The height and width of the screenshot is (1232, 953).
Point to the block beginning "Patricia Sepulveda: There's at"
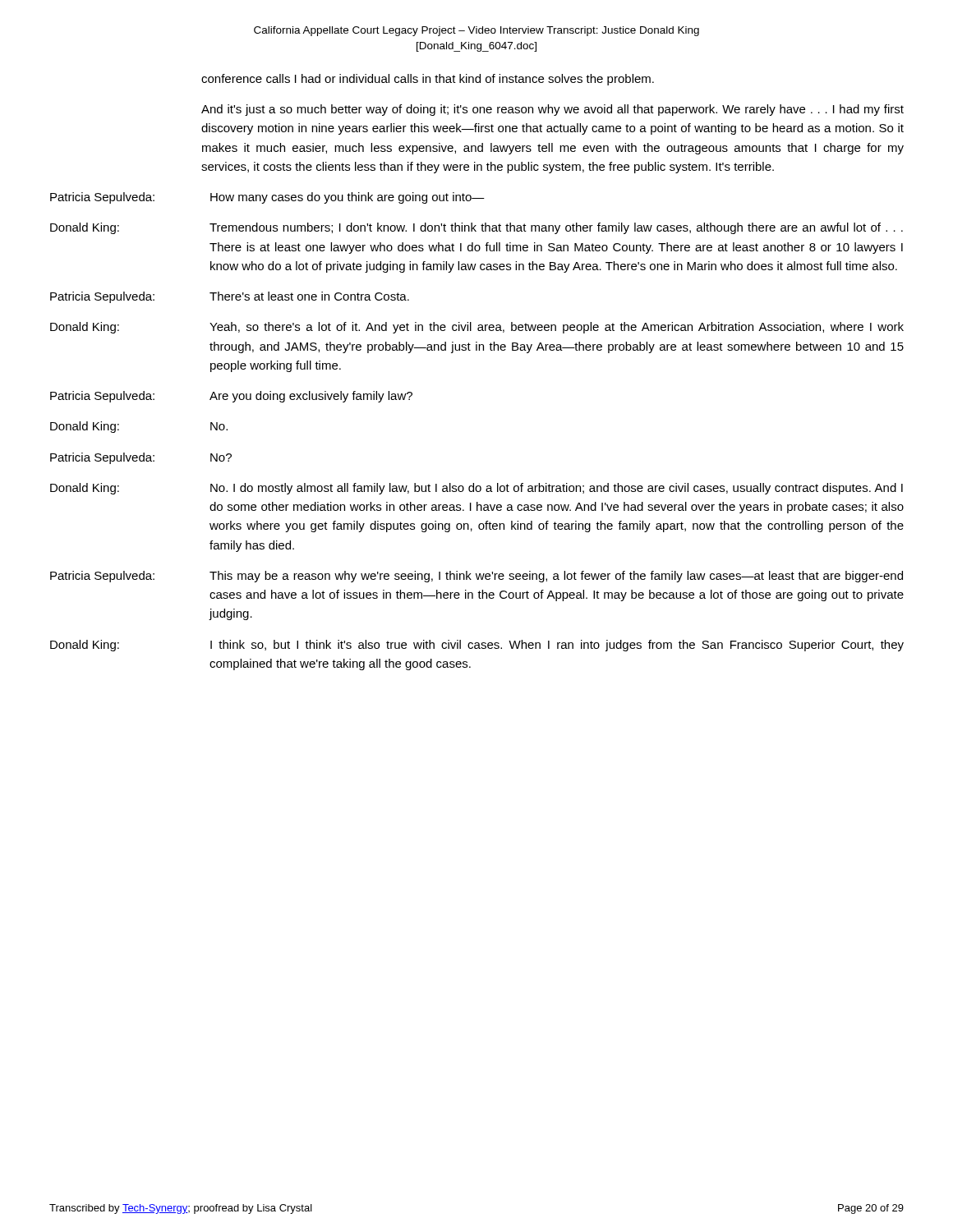click(x=230, y=297)
